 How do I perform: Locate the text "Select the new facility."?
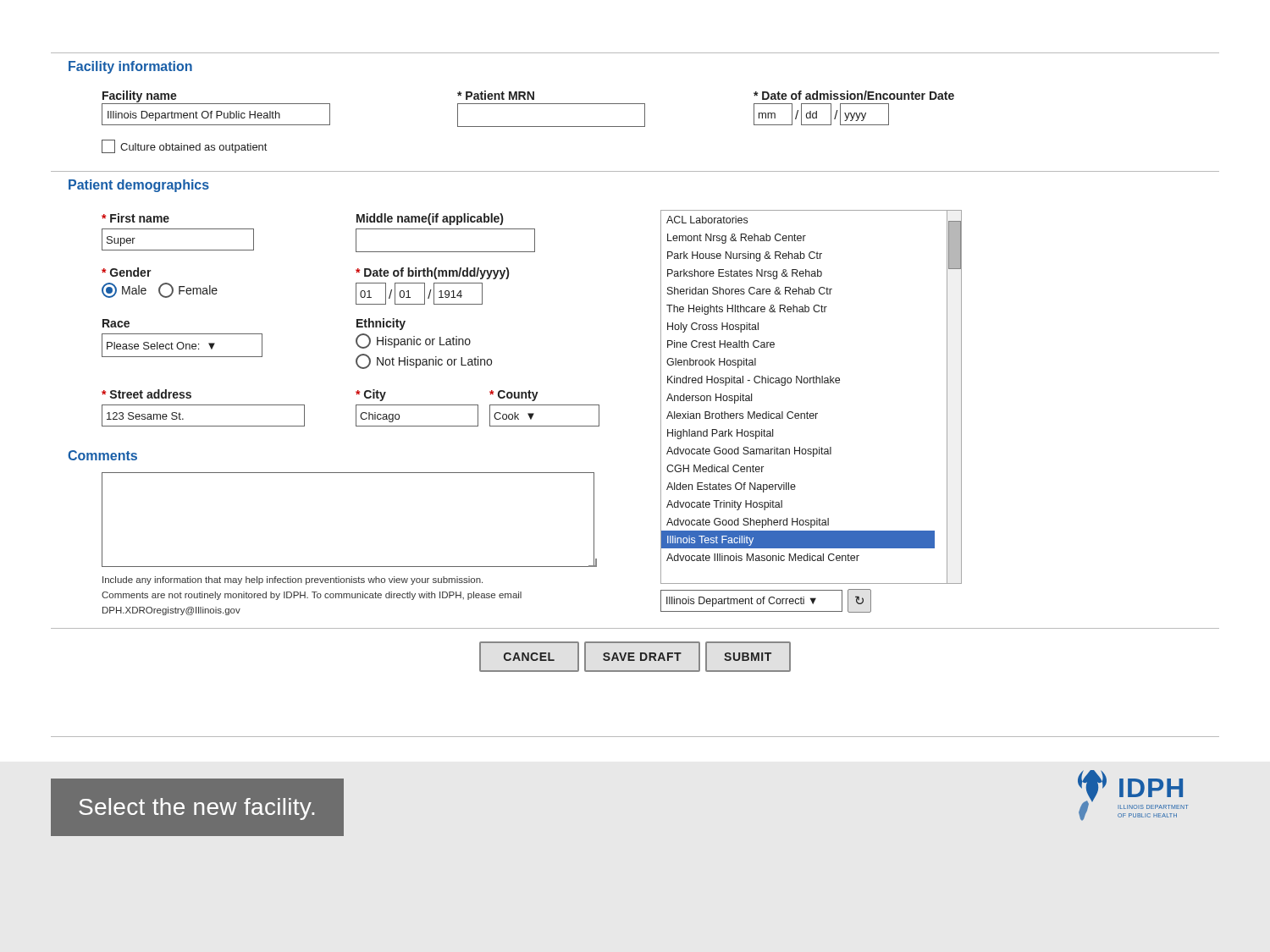(197, 807)
